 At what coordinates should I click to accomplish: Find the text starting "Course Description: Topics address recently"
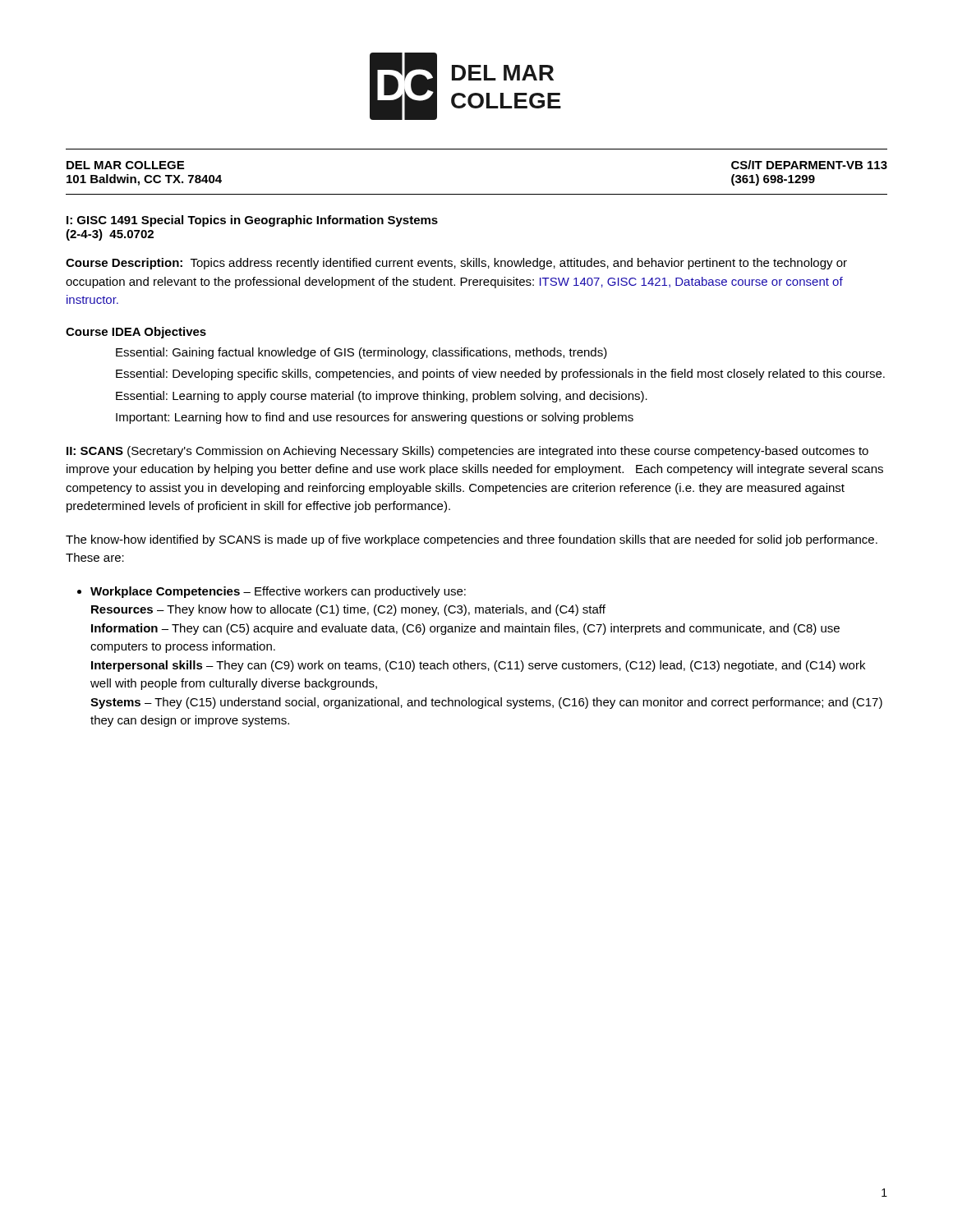456,281
